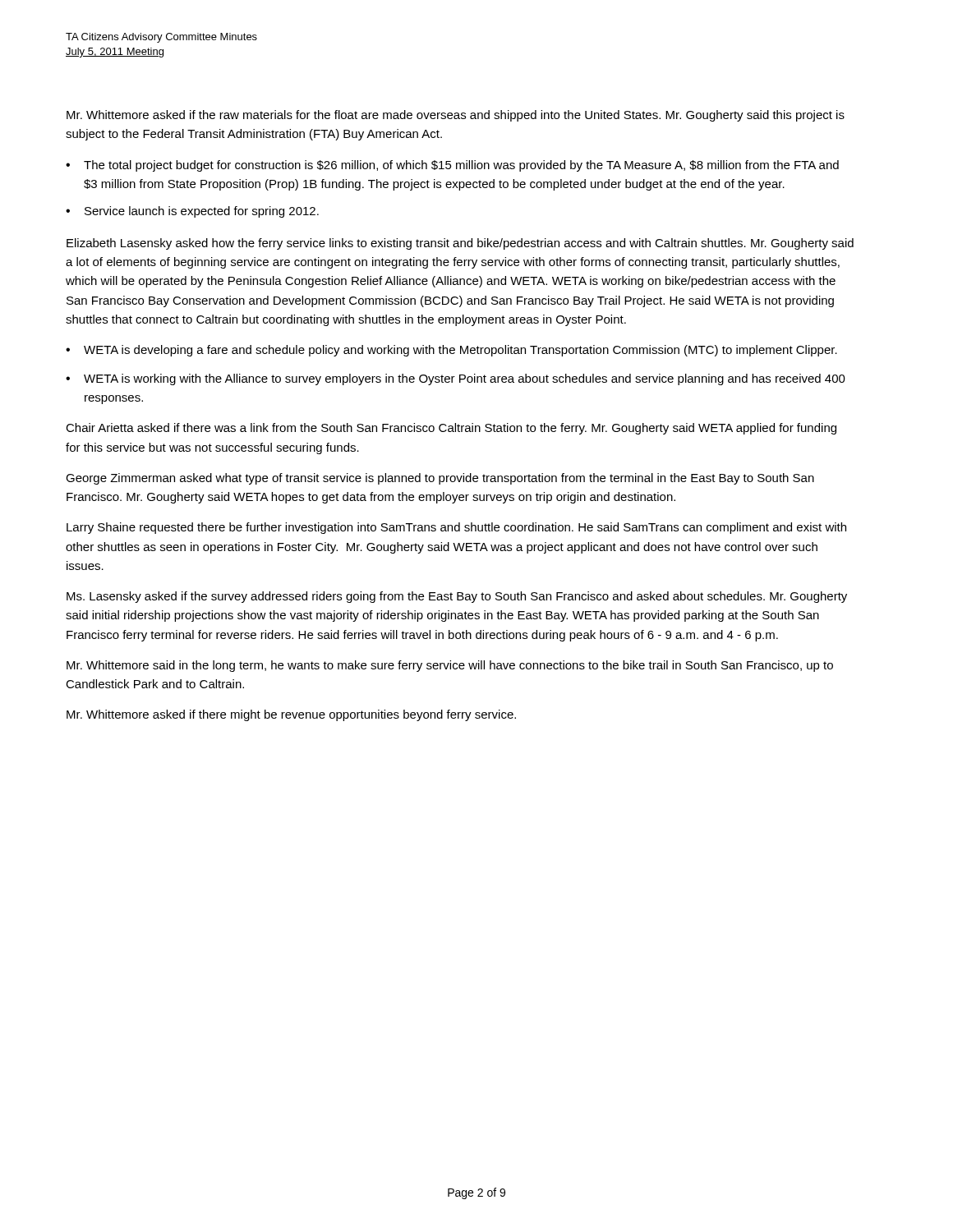
Task: Point to the block starting "• The total project budget for construction"
Action: point(460,174)
